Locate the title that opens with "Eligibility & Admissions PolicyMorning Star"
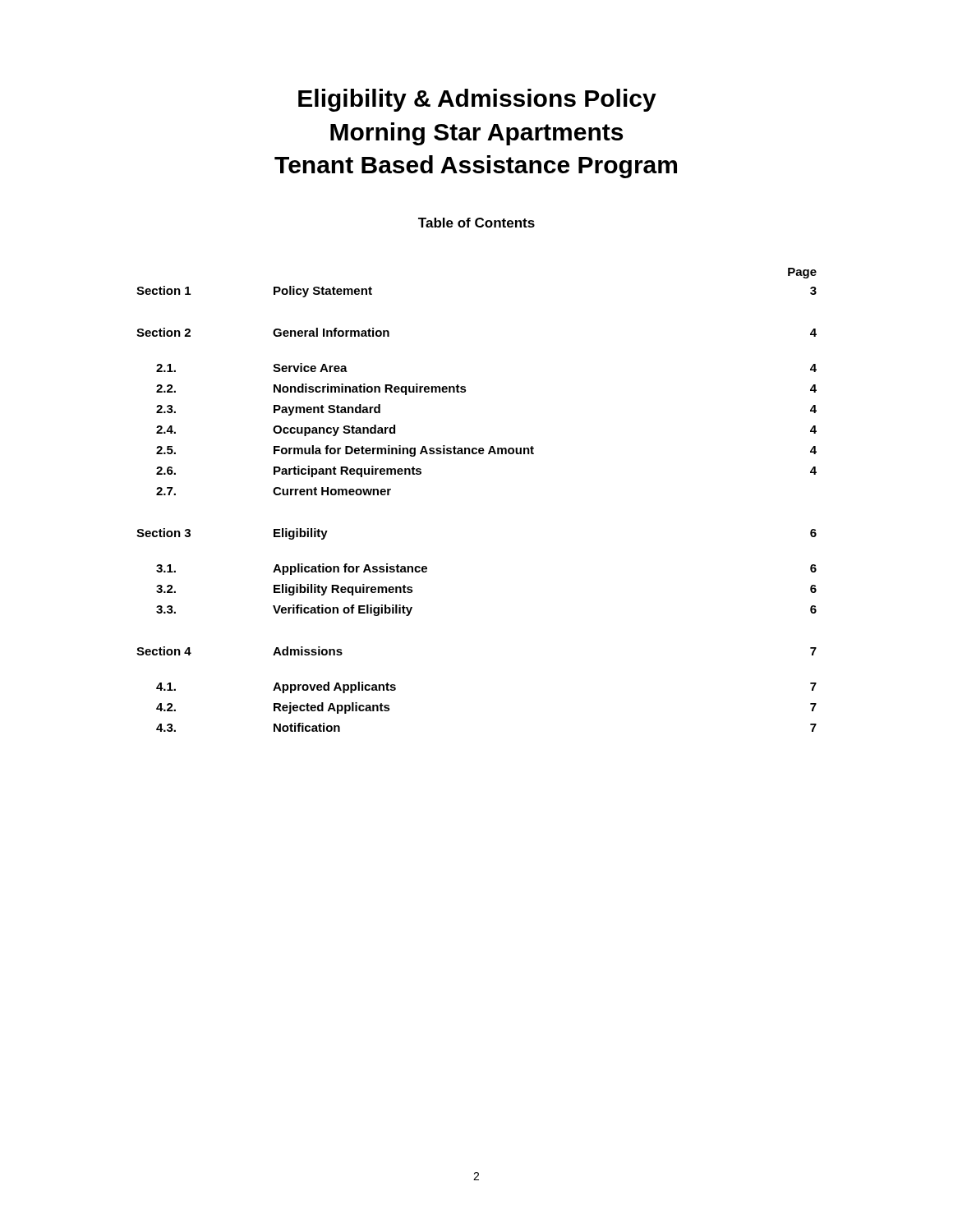This screenshot has height=1232, width=953. click(476, 132)
